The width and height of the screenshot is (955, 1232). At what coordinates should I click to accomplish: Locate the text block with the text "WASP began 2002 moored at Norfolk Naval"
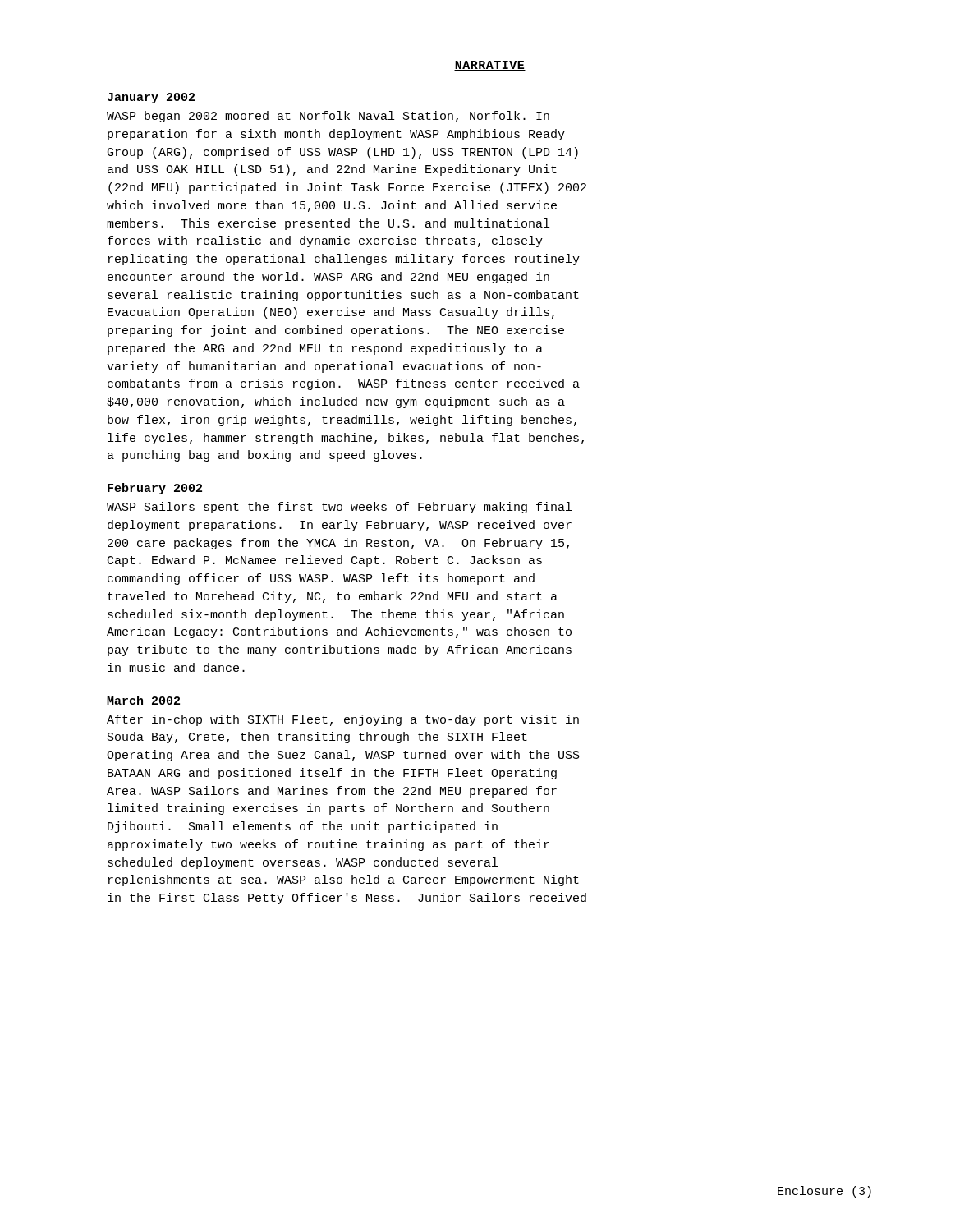[347, 287]
